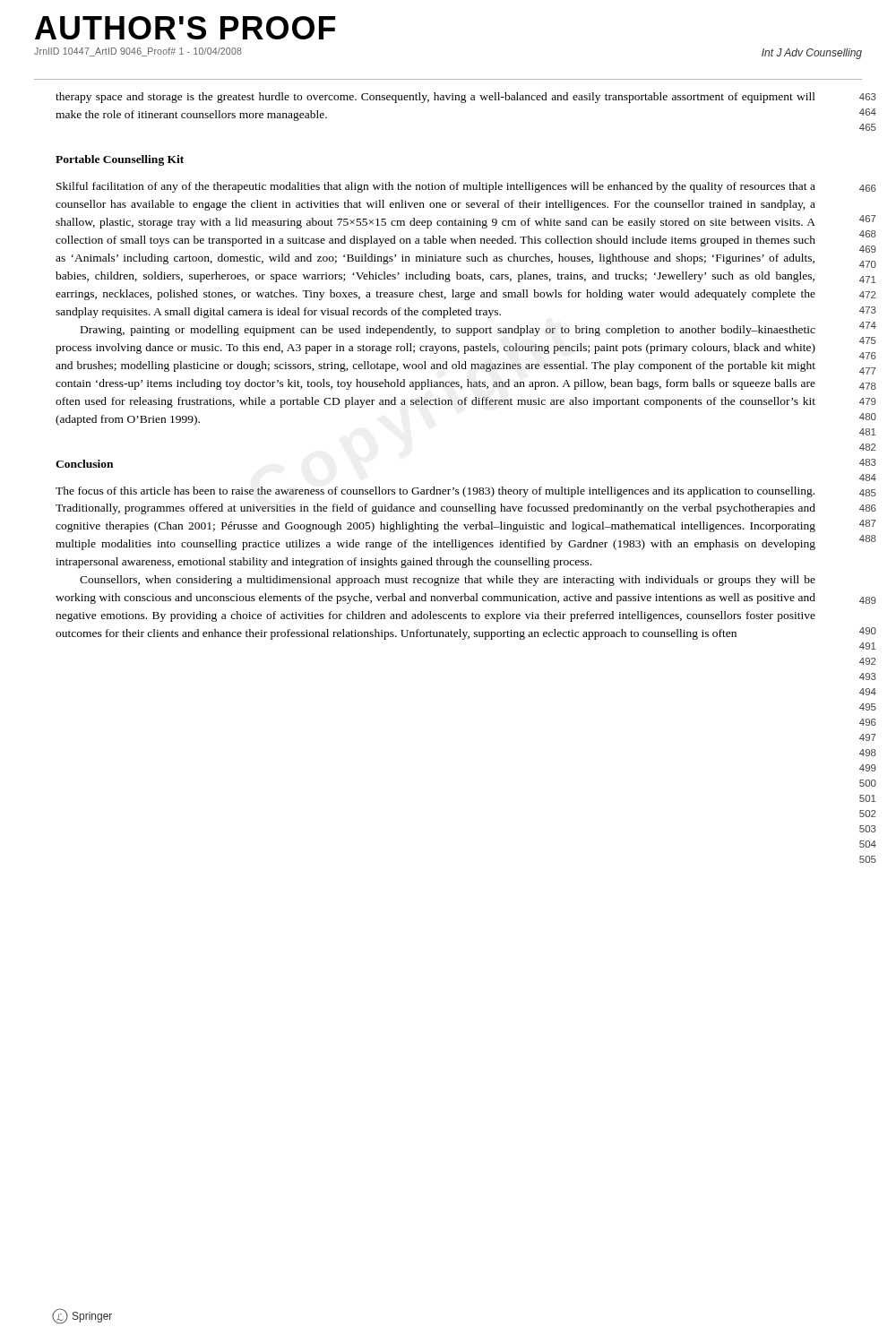Click the passage that begins "The focus of this article has been"
This screenshot has width=896, height=1344.
435,562
